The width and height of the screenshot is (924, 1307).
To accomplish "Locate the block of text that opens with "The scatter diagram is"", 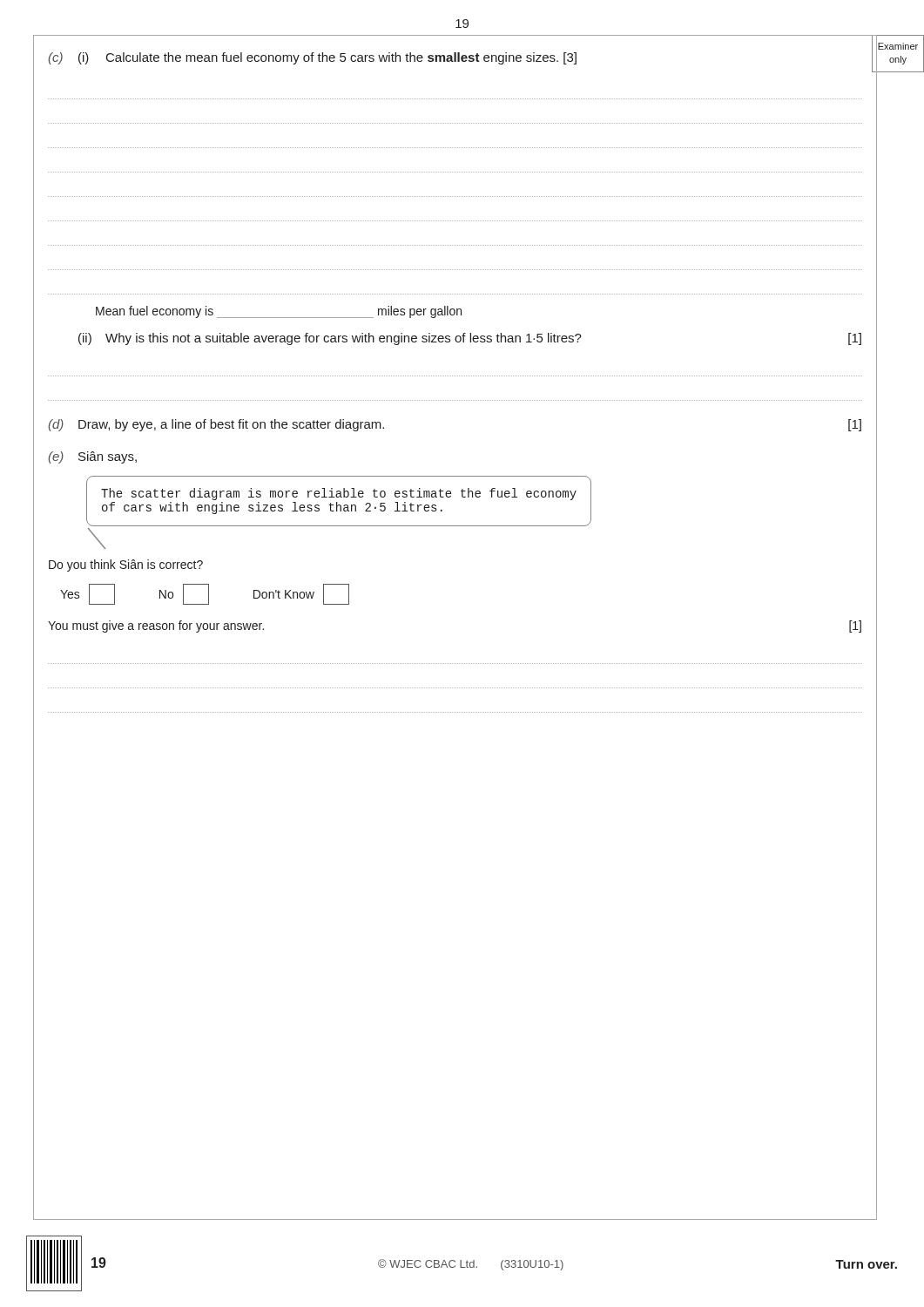I will click(339, 501).
